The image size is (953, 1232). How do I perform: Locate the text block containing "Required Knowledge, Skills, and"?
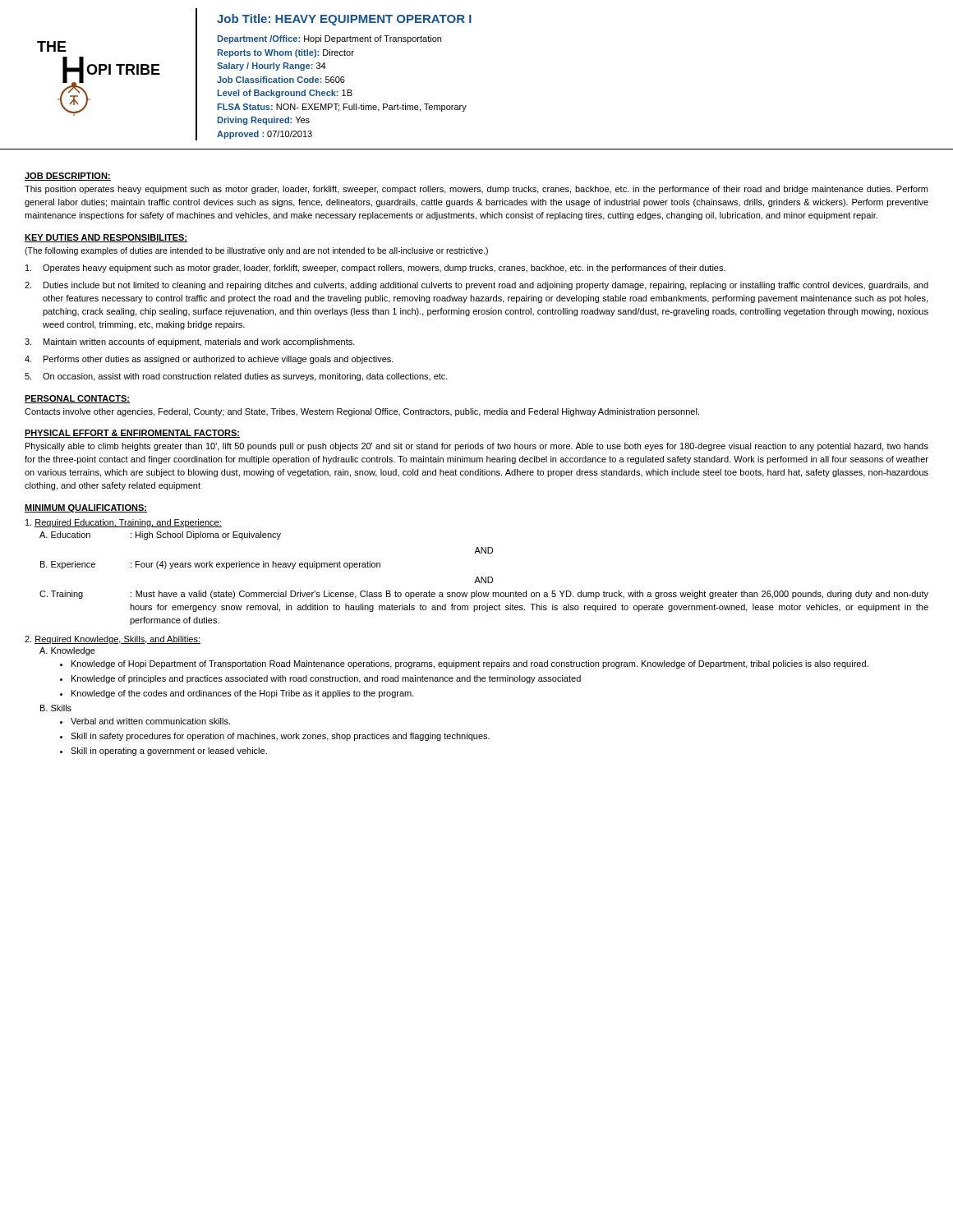pyautogui.click(x=113, y=640)
